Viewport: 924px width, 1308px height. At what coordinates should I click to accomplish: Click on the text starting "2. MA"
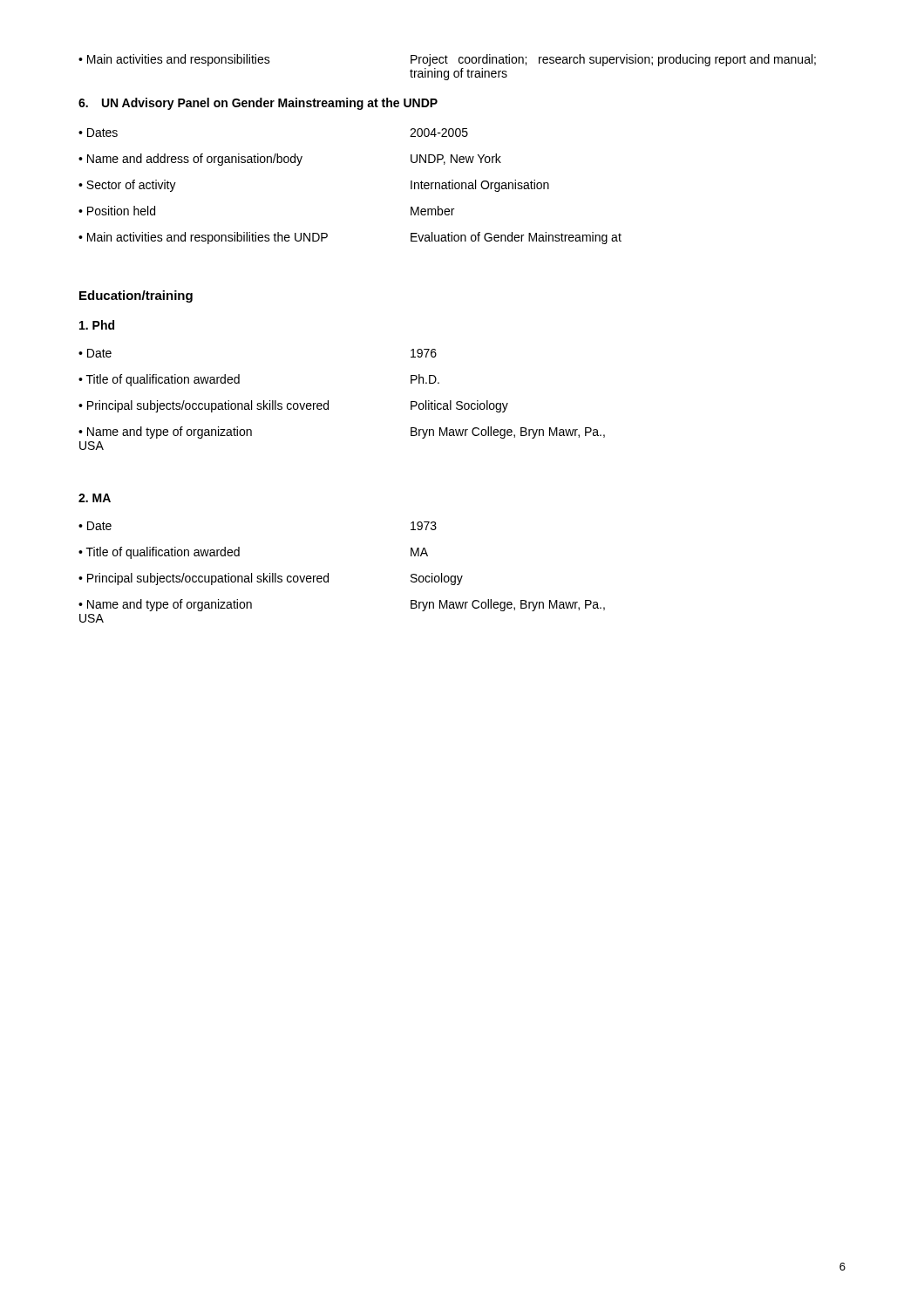[x=95, y=498]
